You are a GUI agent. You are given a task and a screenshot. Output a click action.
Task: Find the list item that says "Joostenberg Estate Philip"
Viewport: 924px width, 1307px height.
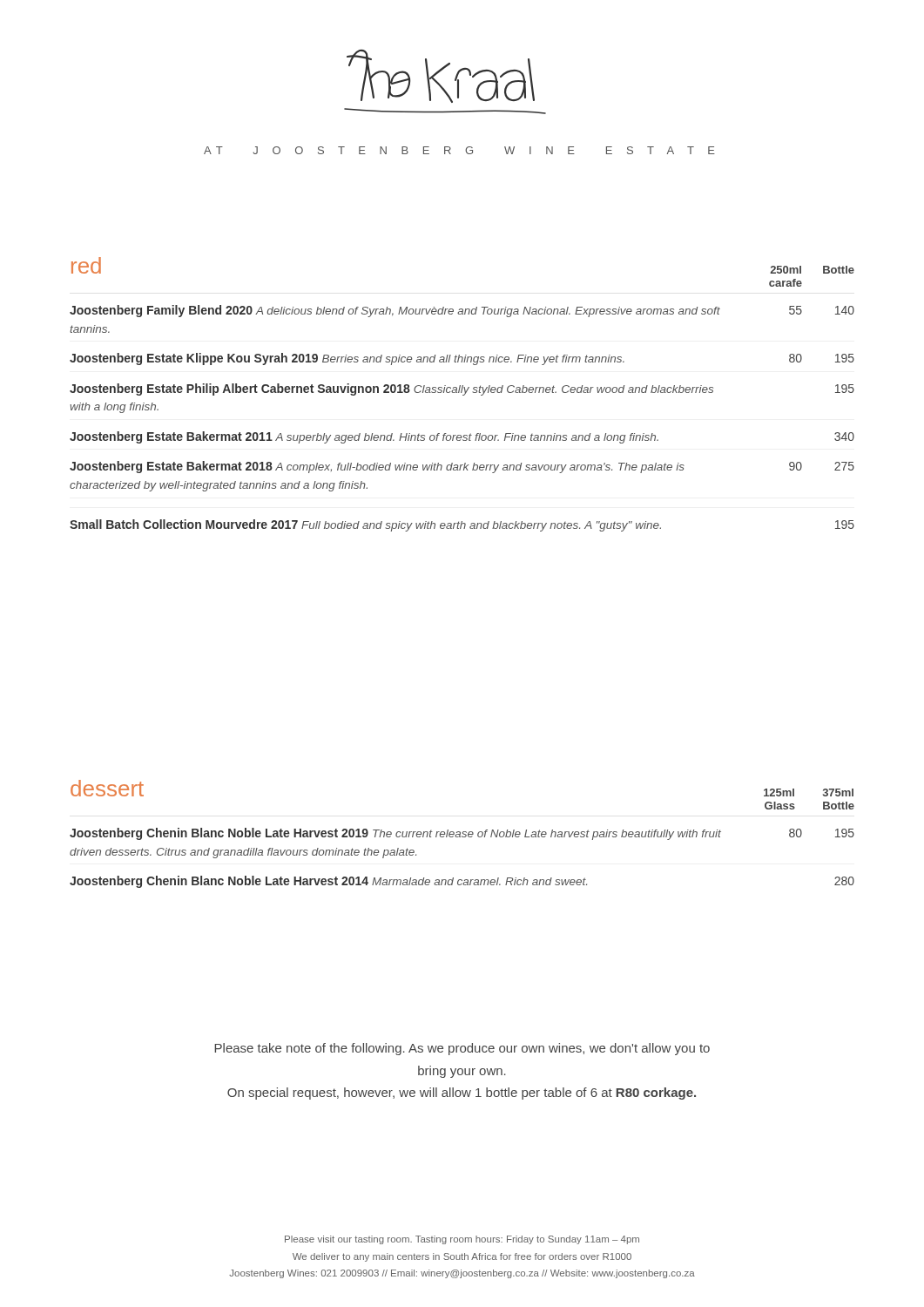point(462,398)
